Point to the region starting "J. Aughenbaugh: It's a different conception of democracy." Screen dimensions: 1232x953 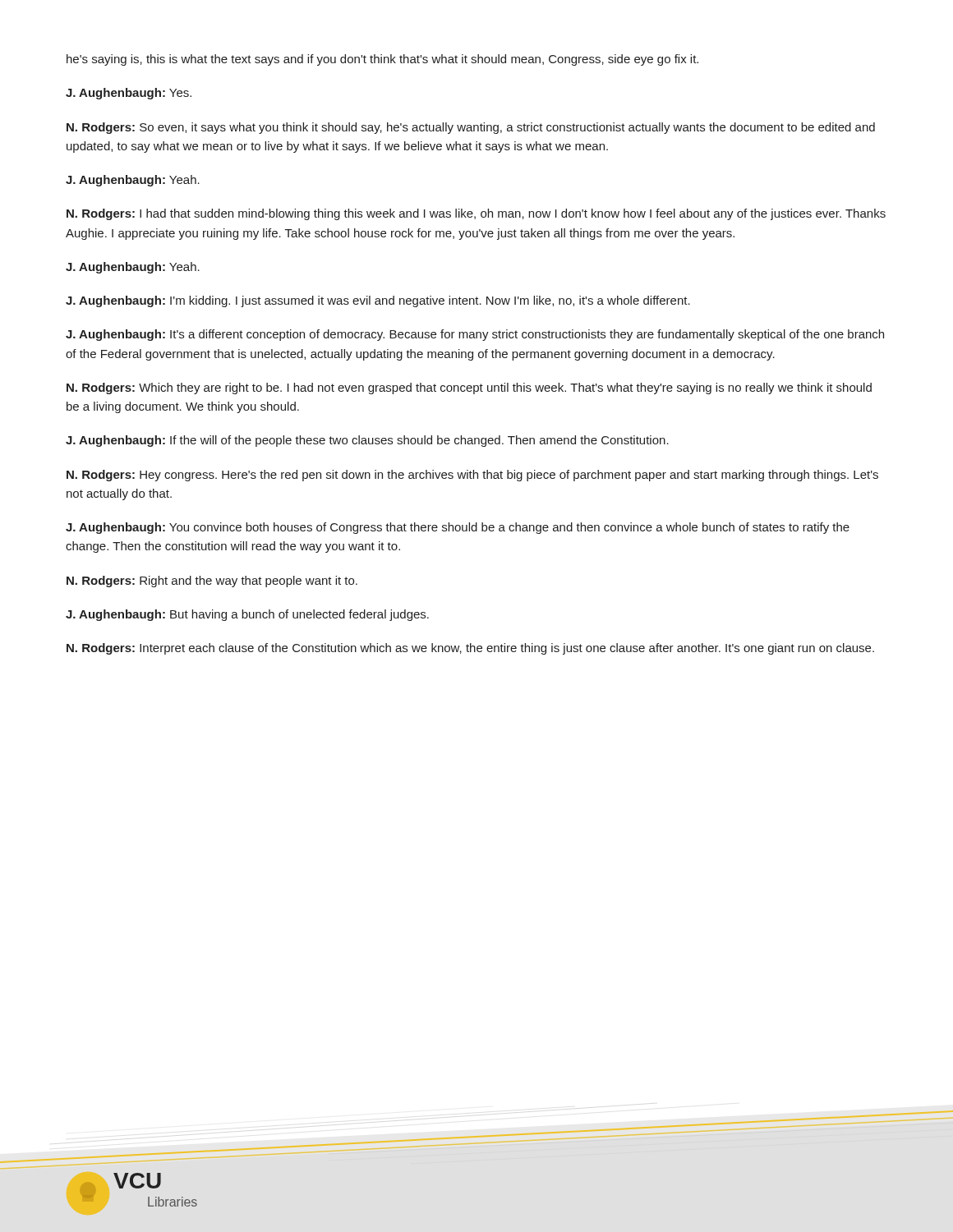coord(475,344)
